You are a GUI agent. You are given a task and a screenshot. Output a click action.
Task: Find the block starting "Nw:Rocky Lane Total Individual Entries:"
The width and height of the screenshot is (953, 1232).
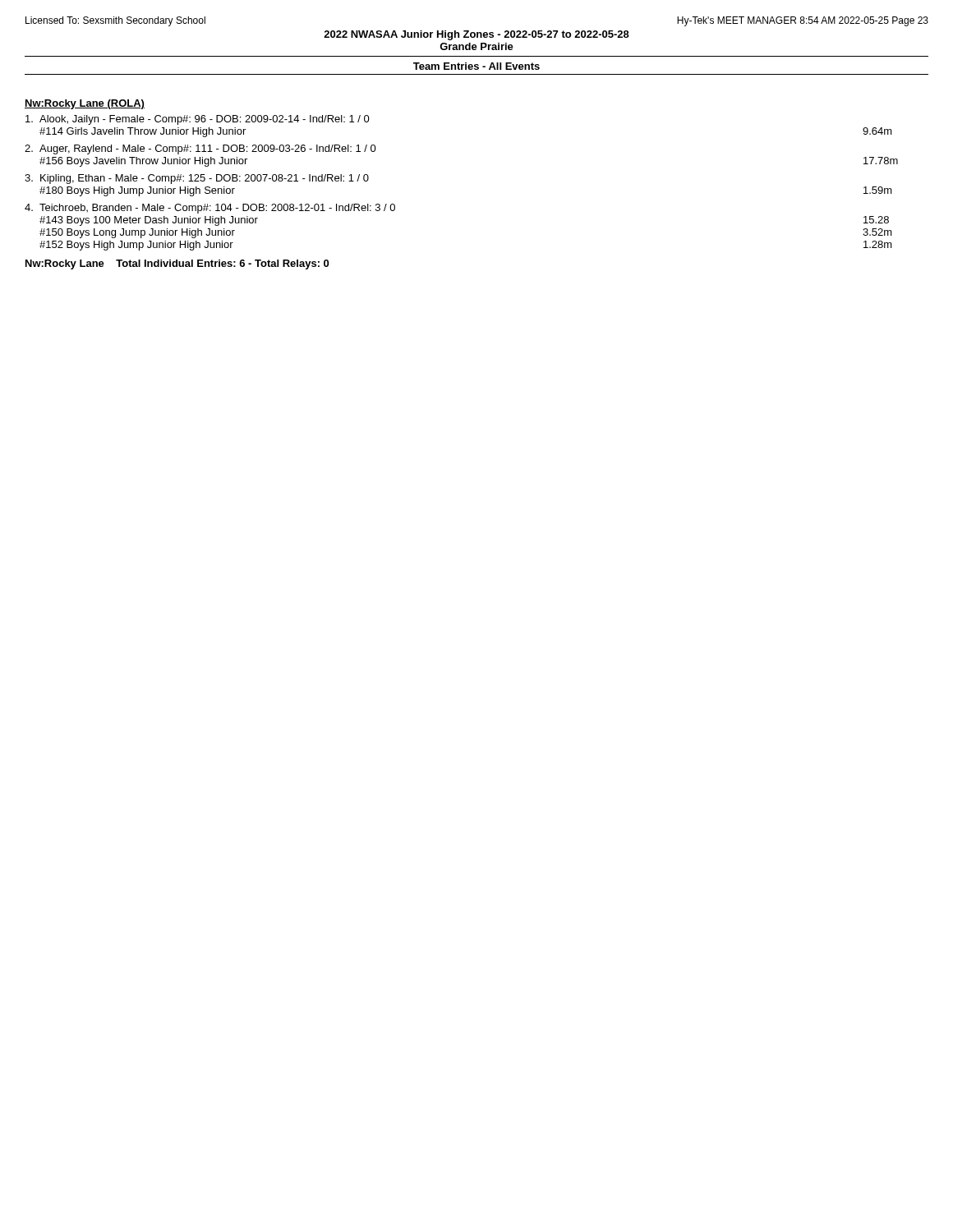177,263
